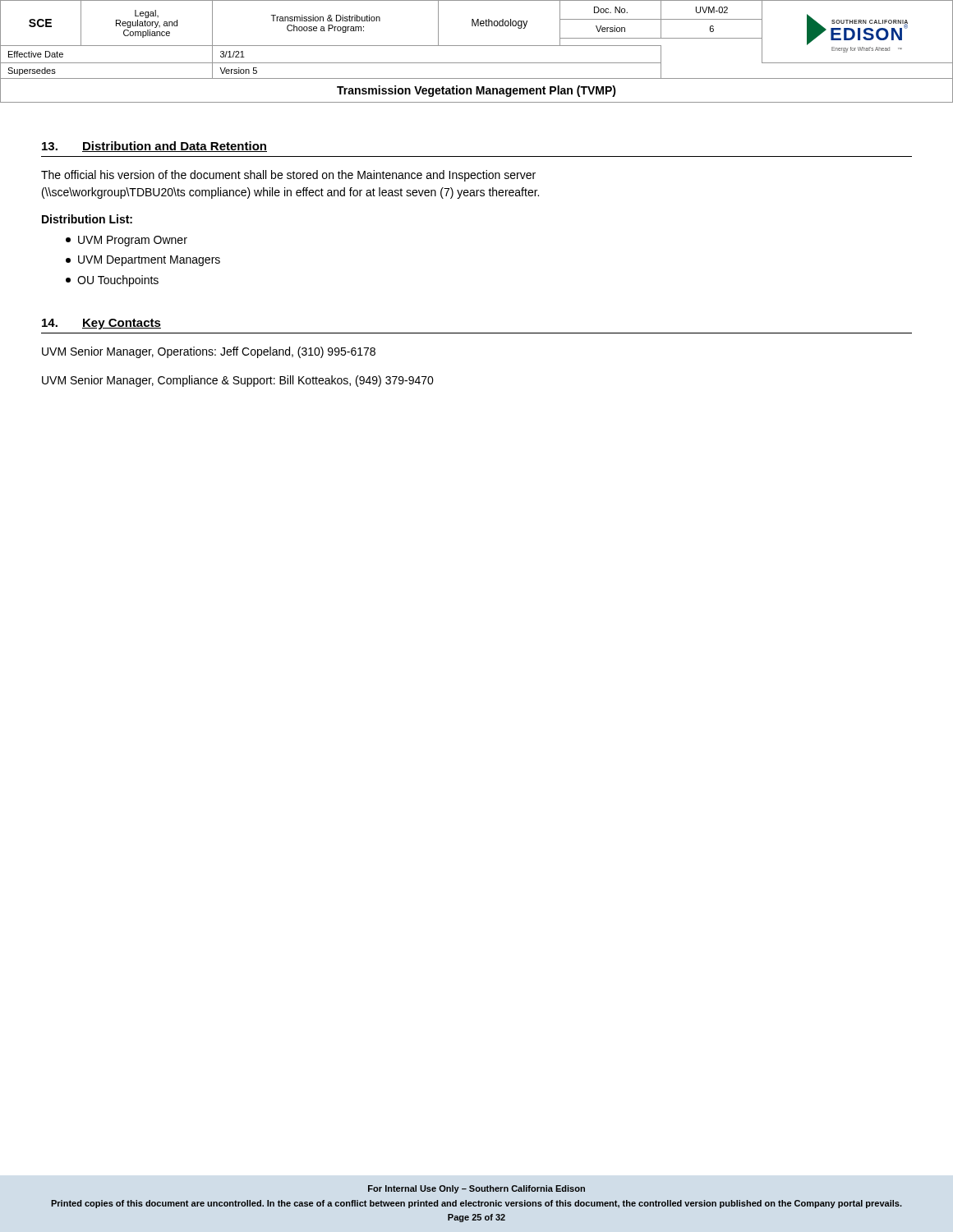
Task: Point to the element starting "Distribution List:"
Action: point(87,219)
